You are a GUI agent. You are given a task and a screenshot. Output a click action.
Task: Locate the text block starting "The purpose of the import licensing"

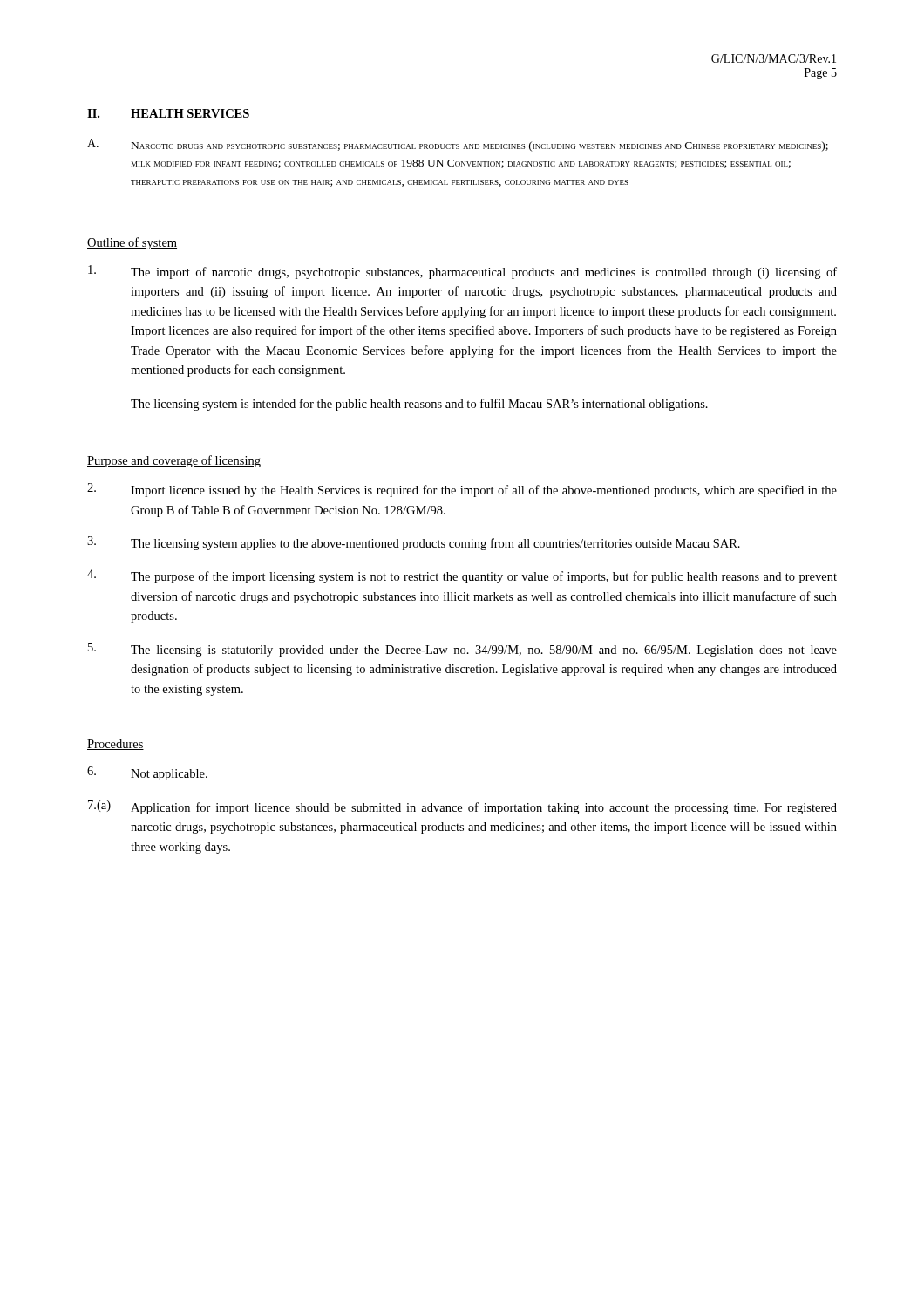[462, 597]
